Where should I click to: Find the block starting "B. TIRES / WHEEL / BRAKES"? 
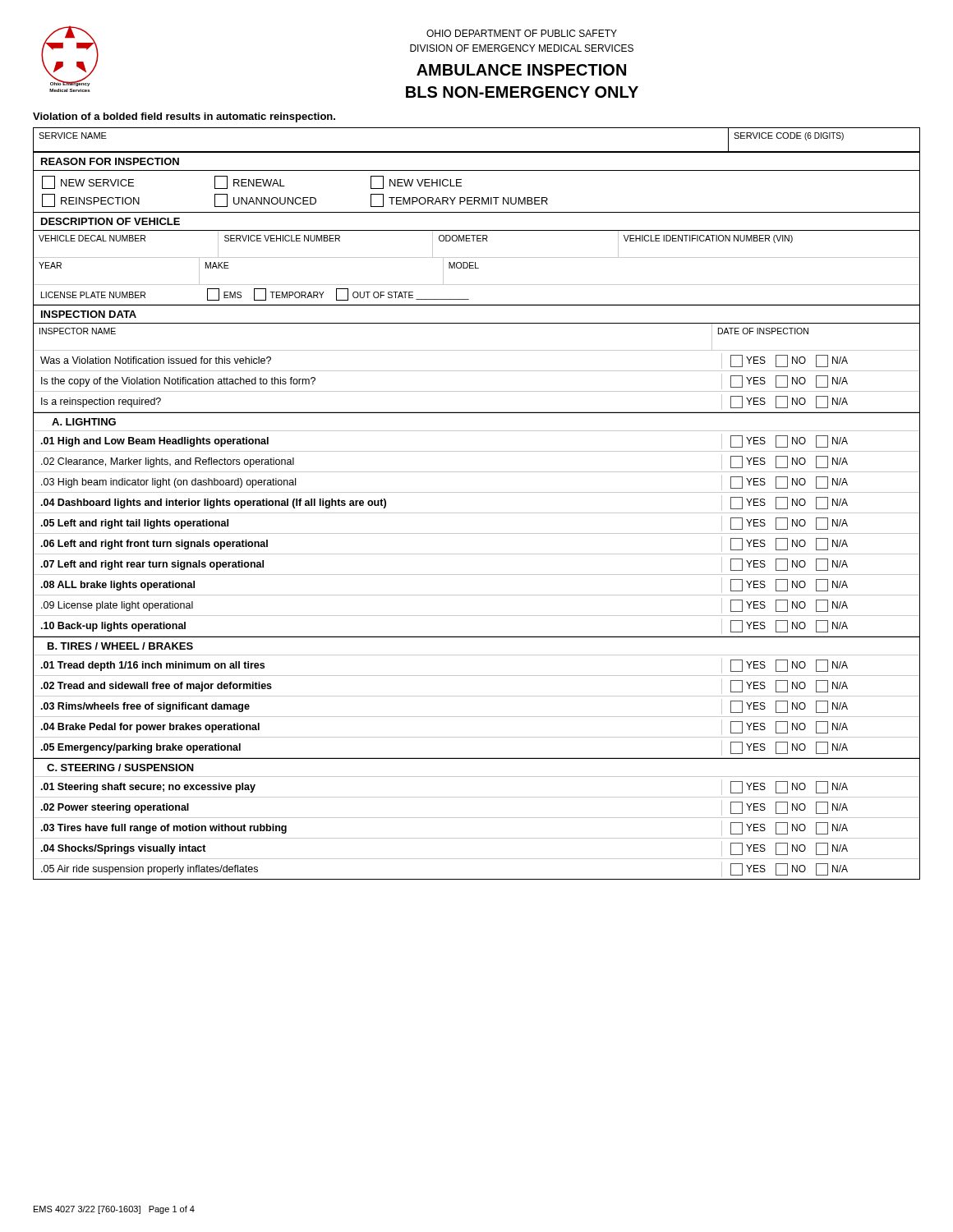click(120, 646)
